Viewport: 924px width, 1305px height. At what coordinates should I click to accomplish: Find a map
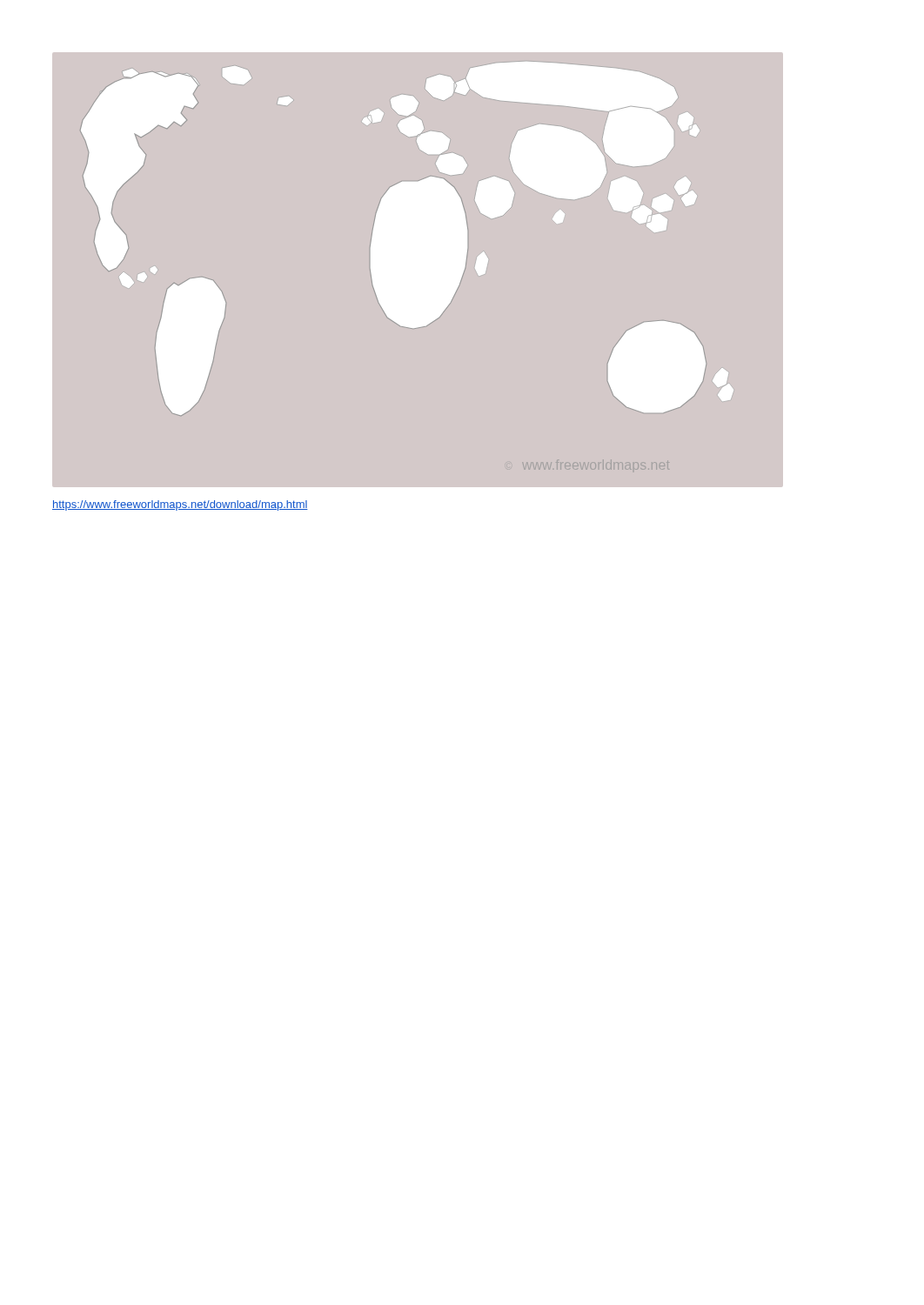click(418, 270)
